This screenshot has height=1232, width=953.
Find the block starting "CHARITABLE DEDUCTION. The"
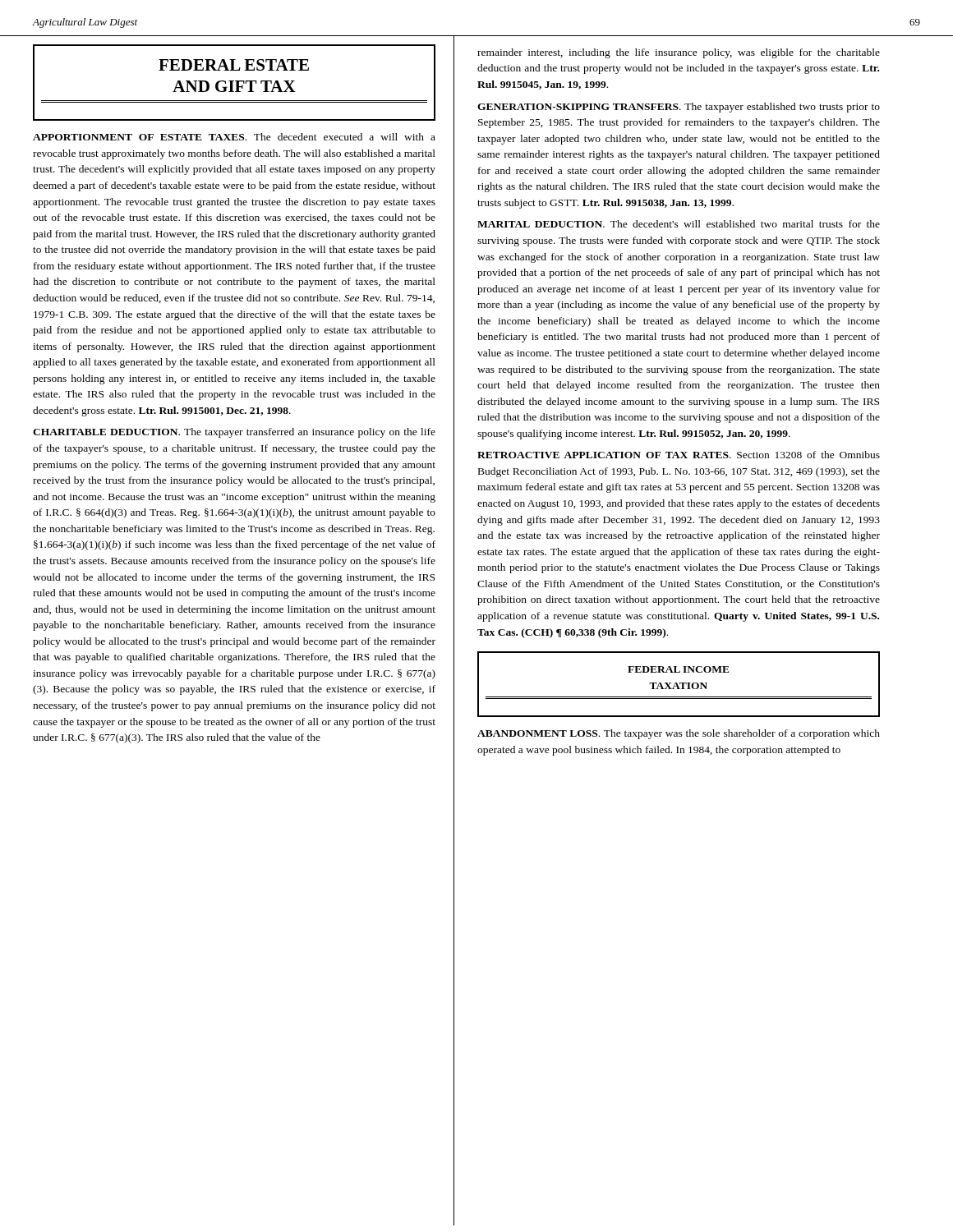pos(234,585)
